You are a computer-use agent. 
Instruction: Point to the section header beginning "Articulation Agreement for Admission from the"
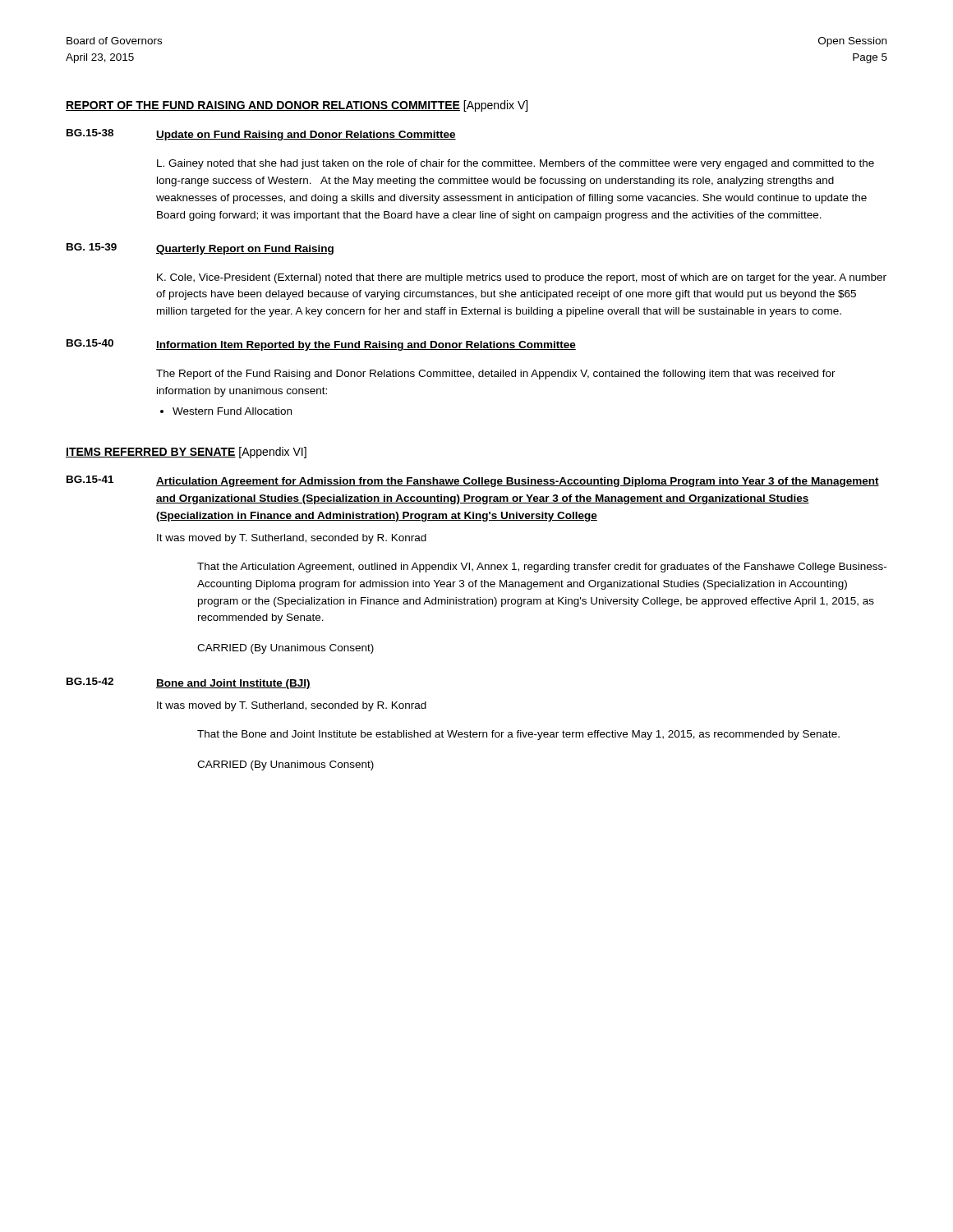(517, 498)
